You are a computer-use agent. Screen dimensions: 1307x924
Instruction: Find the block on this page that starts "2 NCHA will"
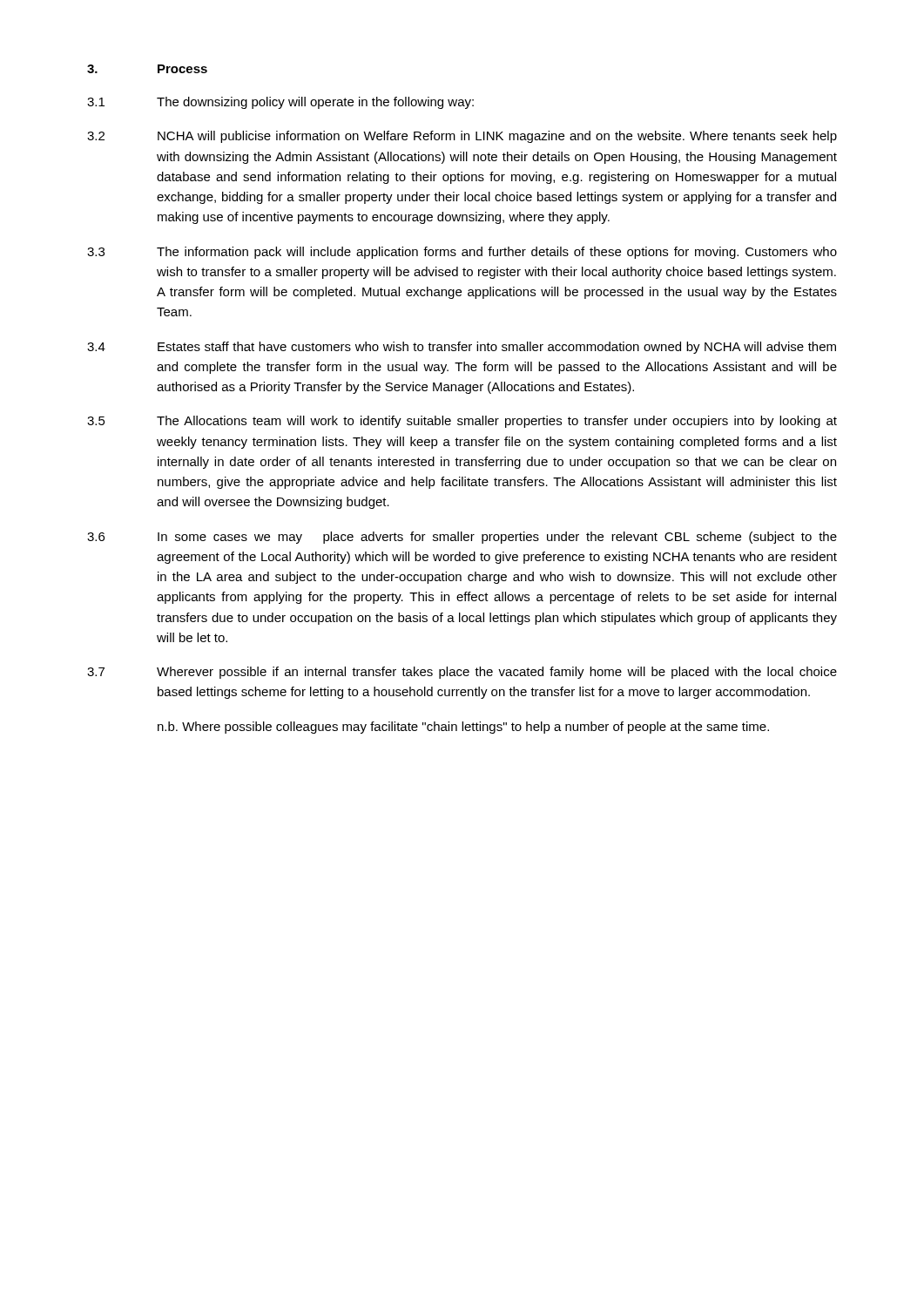(462, 176)
